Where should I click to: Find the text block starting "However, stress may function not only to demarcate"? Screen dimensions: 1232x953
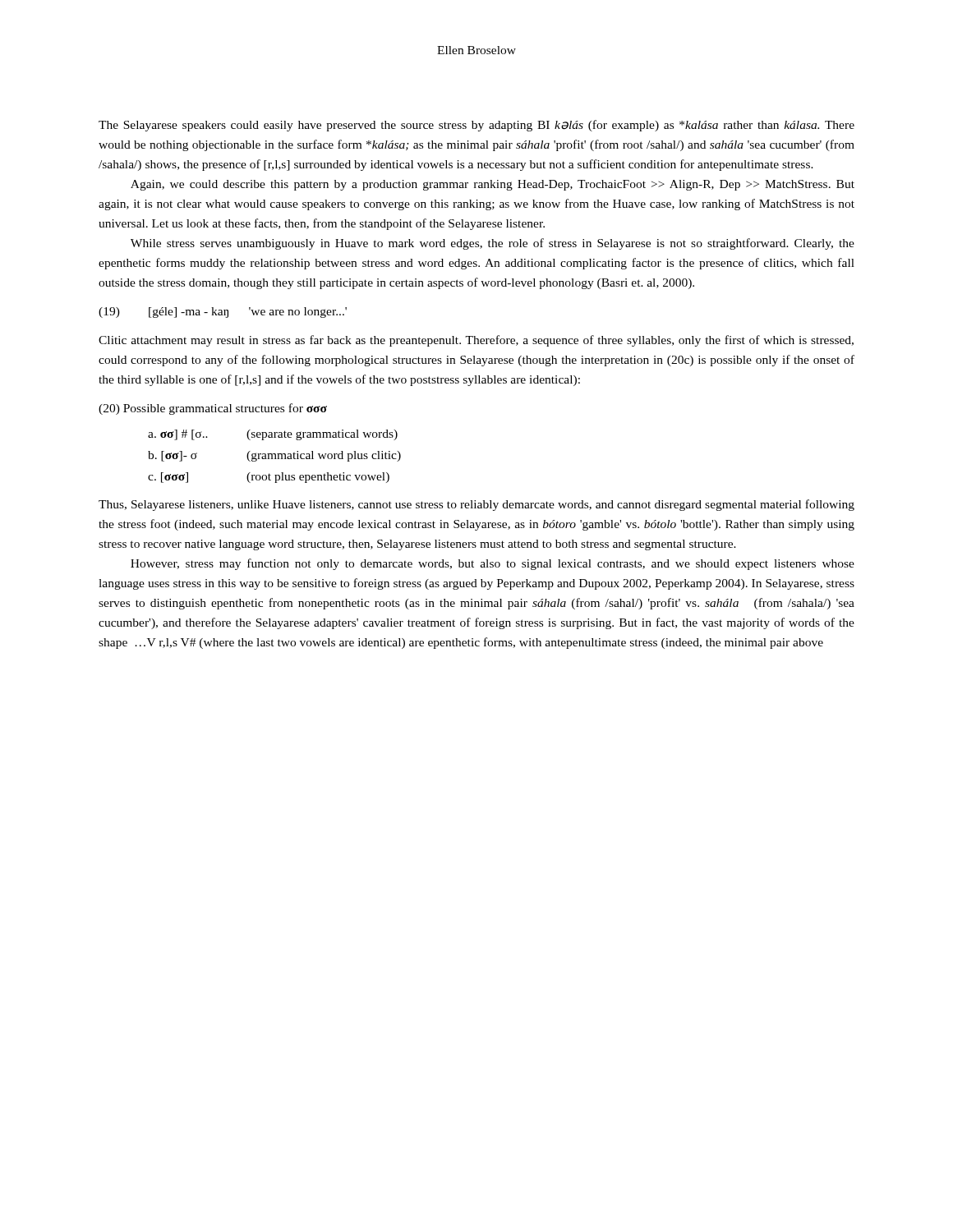pos(476,603)
